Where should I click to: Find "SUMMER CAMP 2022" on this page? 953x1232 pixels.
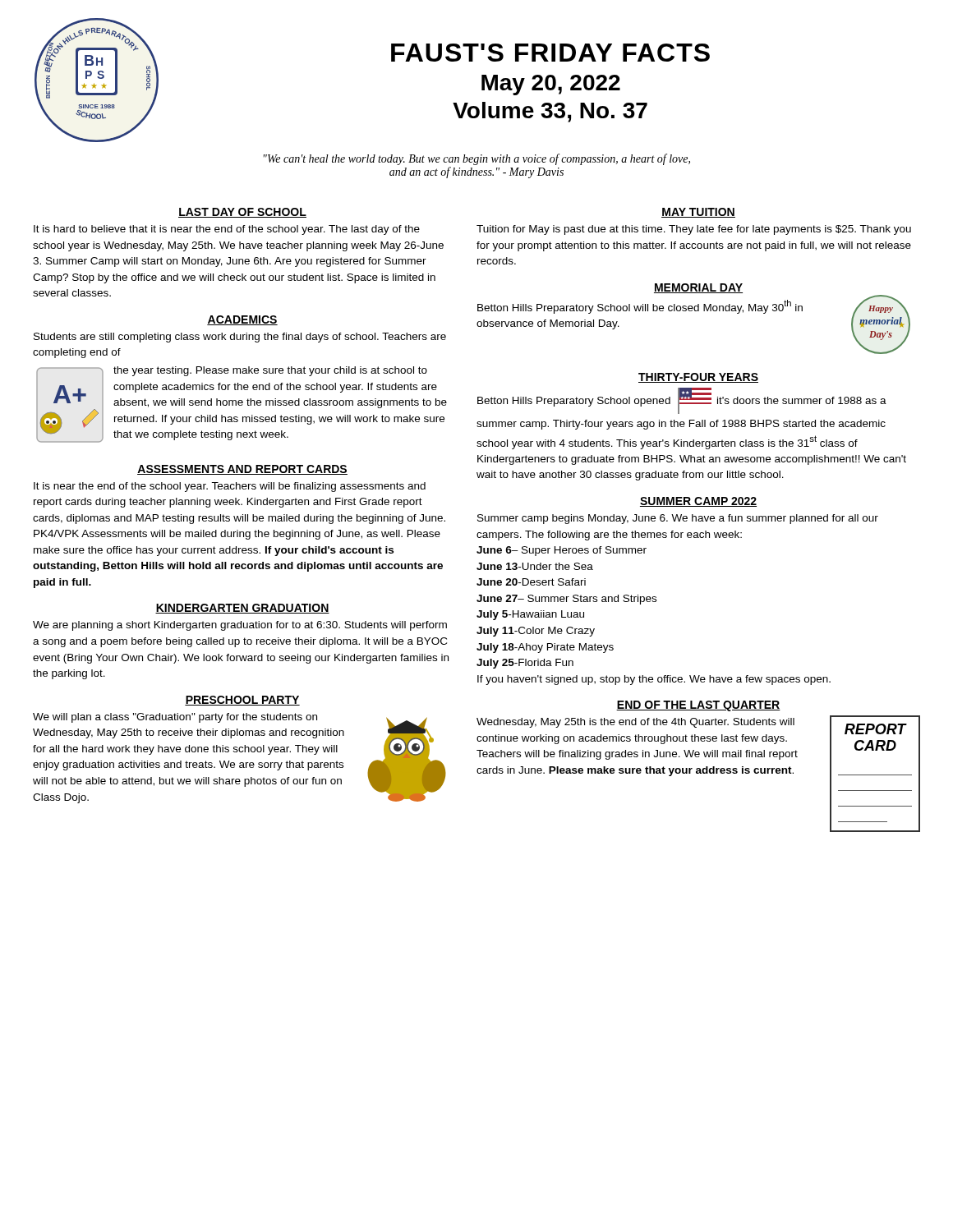(x=698, y=501)
